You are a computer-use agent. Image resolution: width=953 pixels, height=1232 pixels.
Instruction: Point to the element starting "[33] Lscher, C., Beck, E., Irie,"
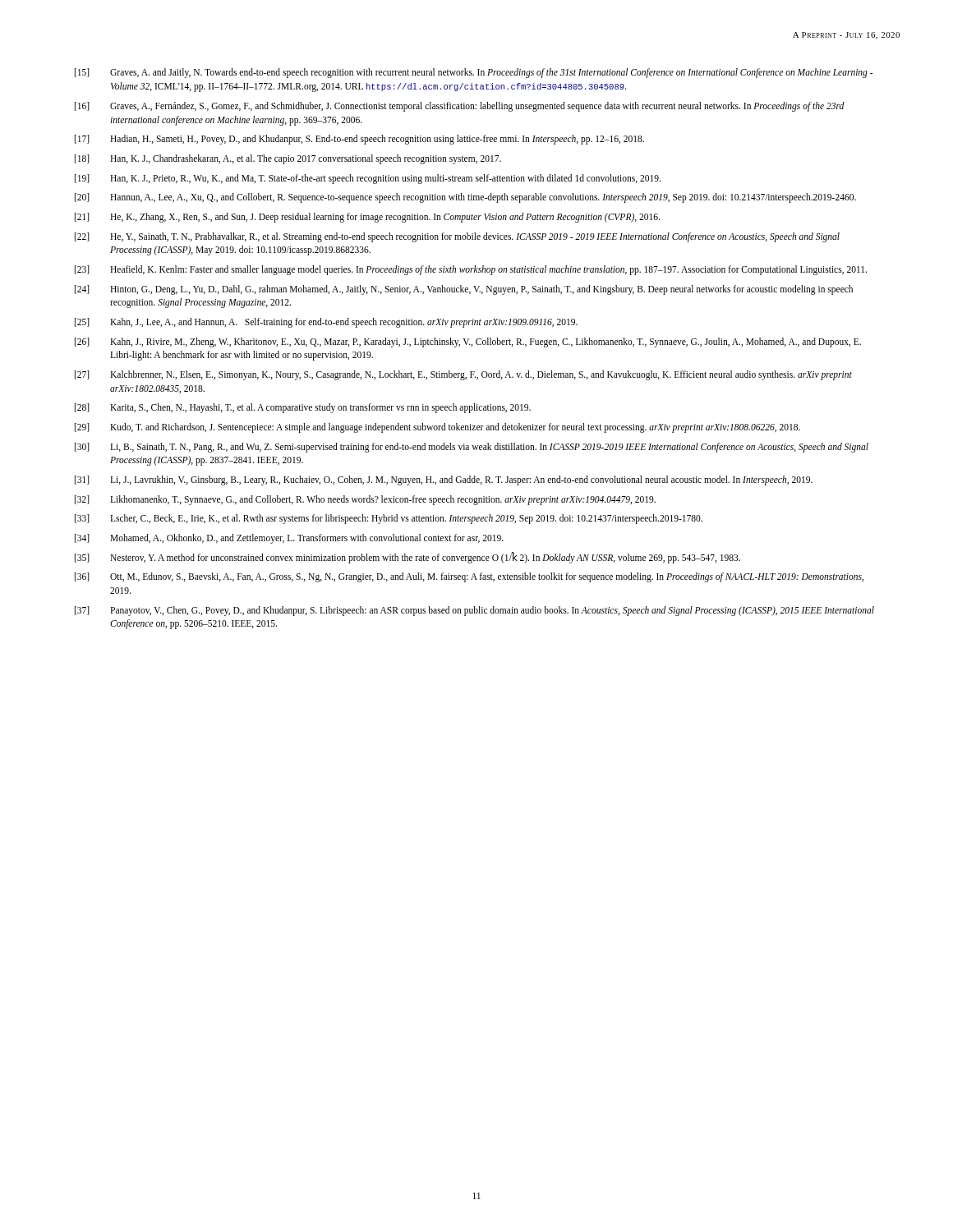pos(476,519)
